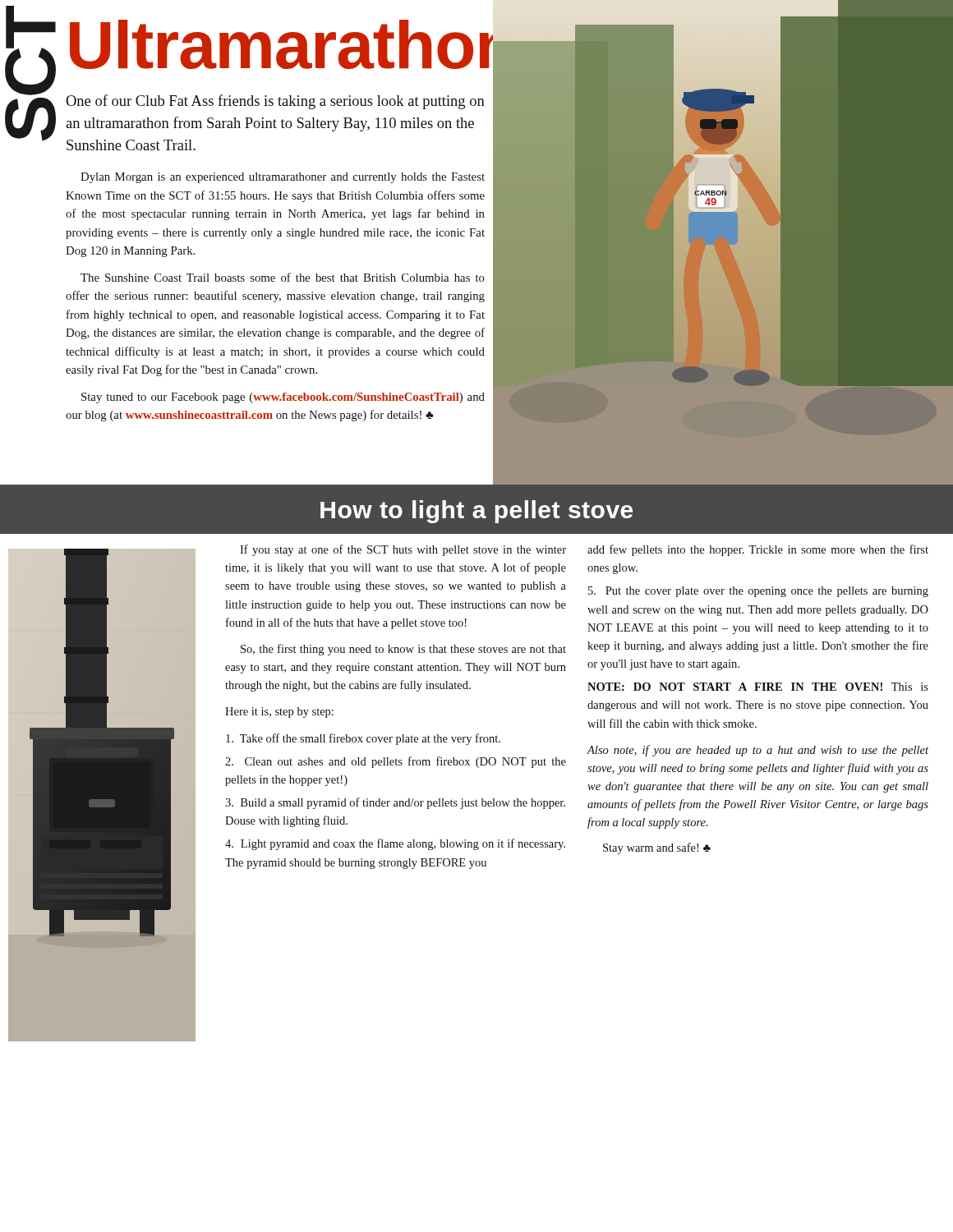Locate the text block containing "If you stay at one of the SCT"
Screen dimensions: 1232x953
coord(396,586)
